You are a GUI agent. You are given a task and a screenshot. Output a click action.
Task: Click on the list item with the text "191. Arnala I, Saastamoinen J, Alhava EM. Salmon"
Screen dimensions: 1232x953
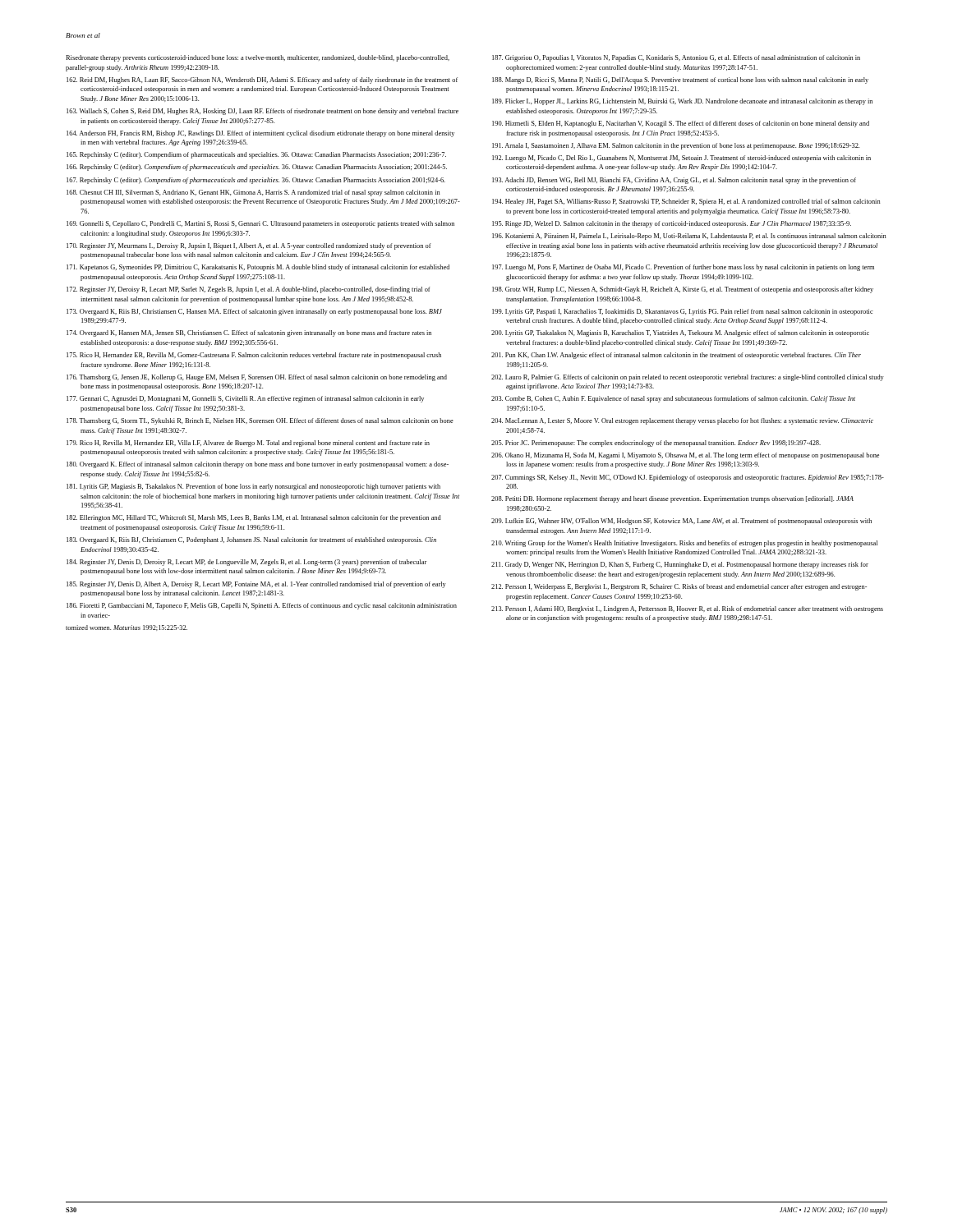click(x=676, y=146)
